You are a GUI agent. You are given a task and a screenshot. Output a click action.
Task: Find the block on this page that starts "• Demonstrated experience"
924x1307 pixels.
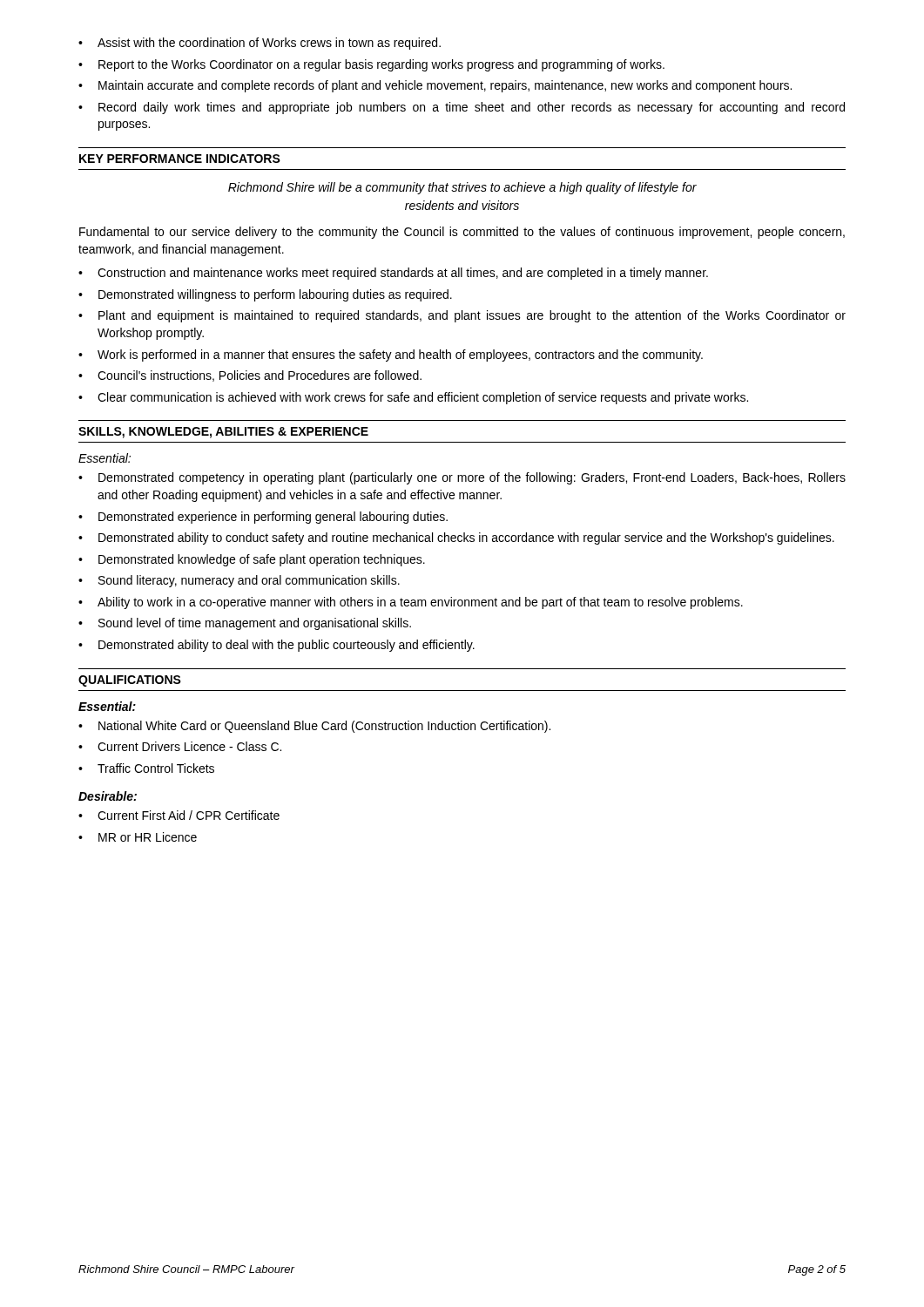(x=263, y=517)
